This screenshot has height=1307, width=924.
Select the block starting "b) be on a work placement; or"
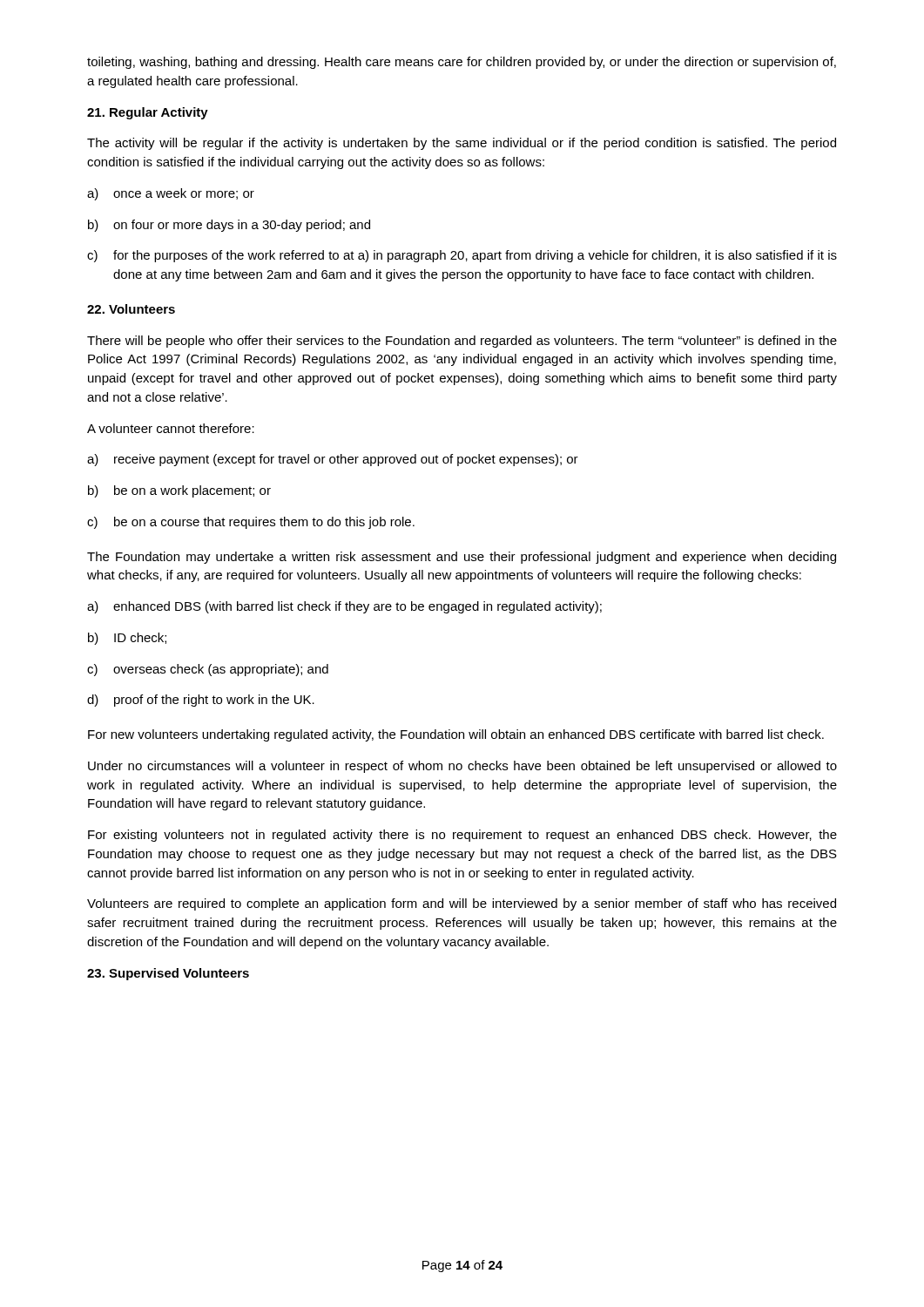point(179,491)
